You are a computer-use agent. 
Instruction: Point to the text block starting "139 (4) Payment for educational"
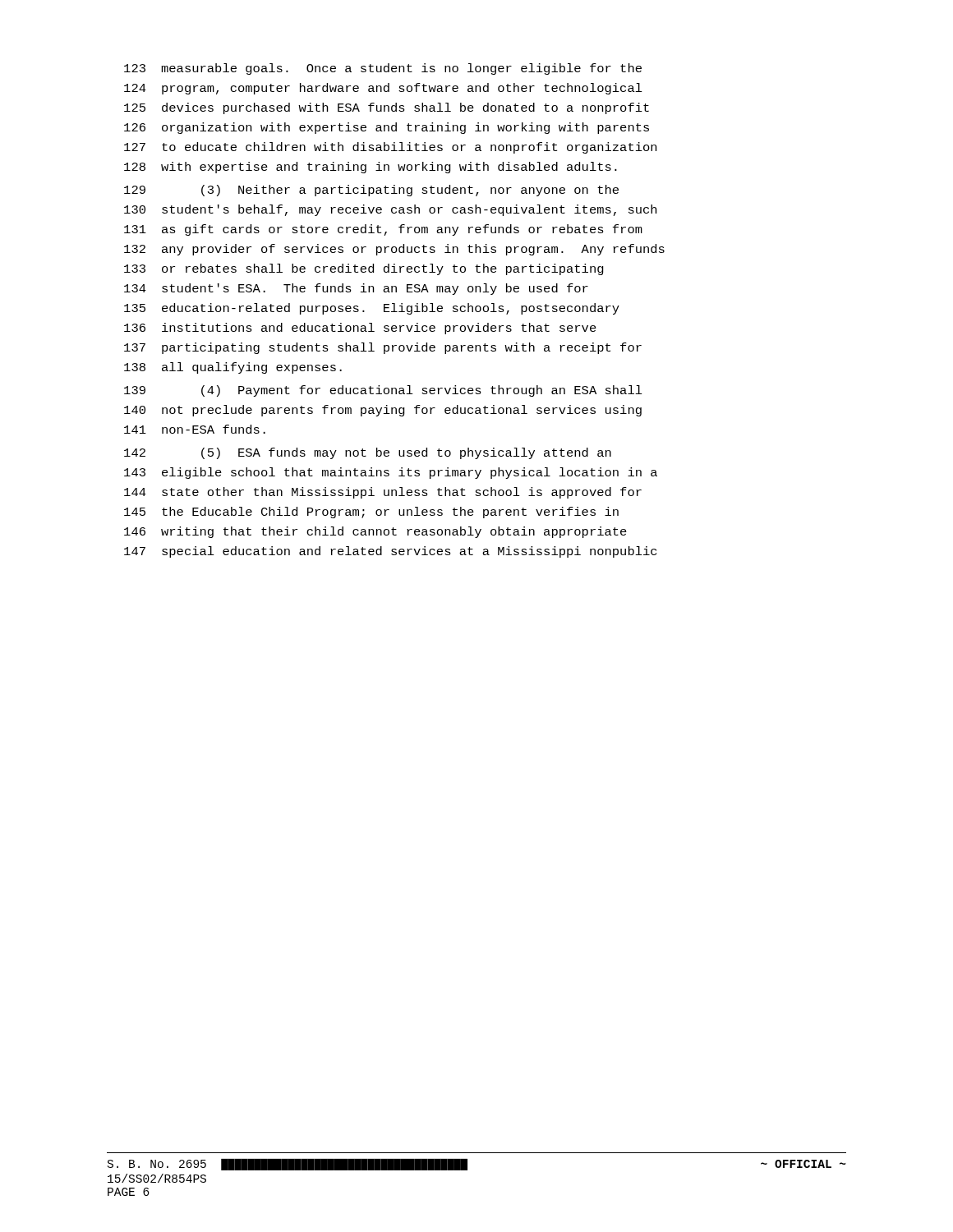click(x=476, y=411)
